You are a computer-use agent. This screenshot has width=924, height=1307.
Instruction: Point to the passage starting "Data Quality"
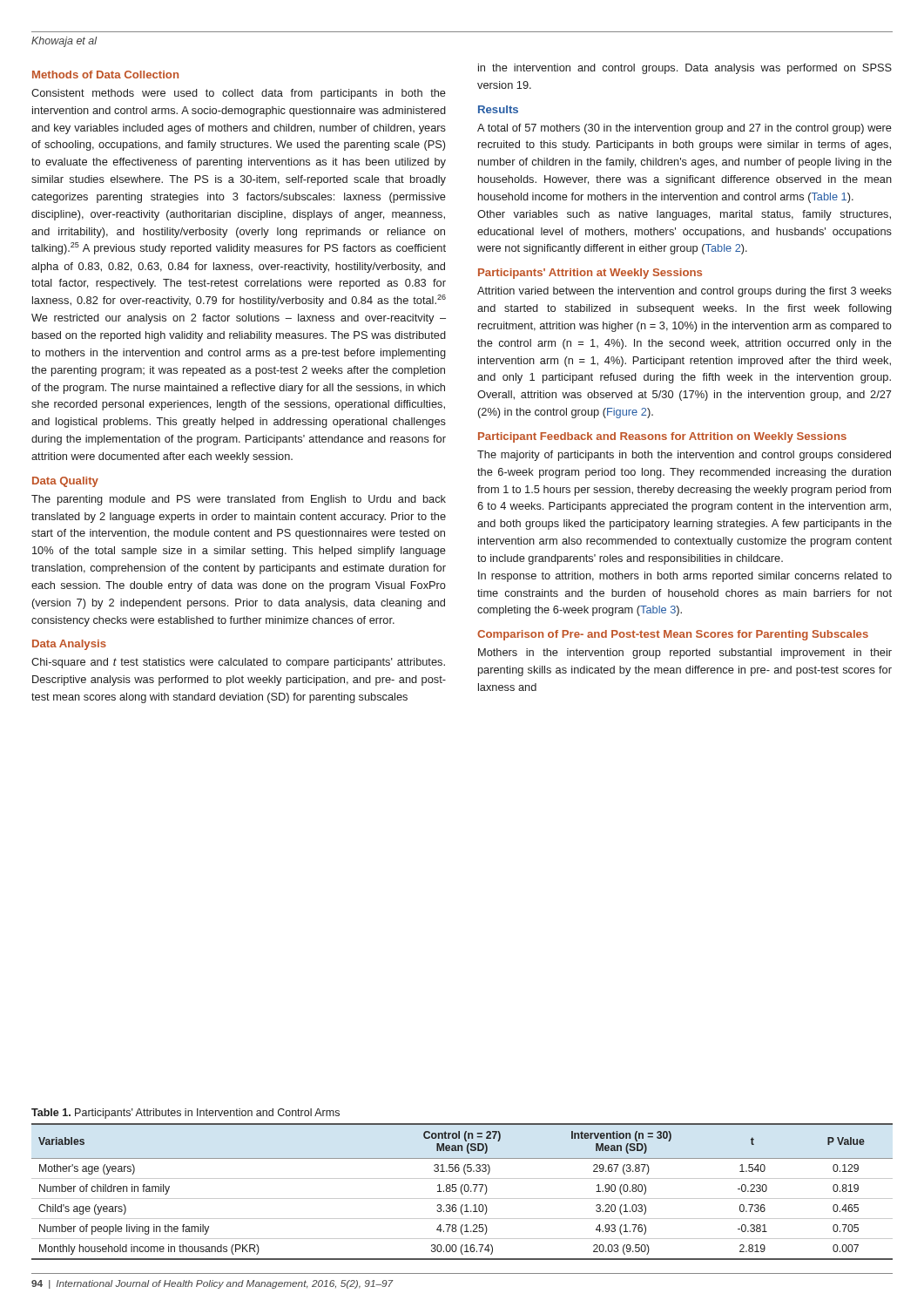coord(65,480)
